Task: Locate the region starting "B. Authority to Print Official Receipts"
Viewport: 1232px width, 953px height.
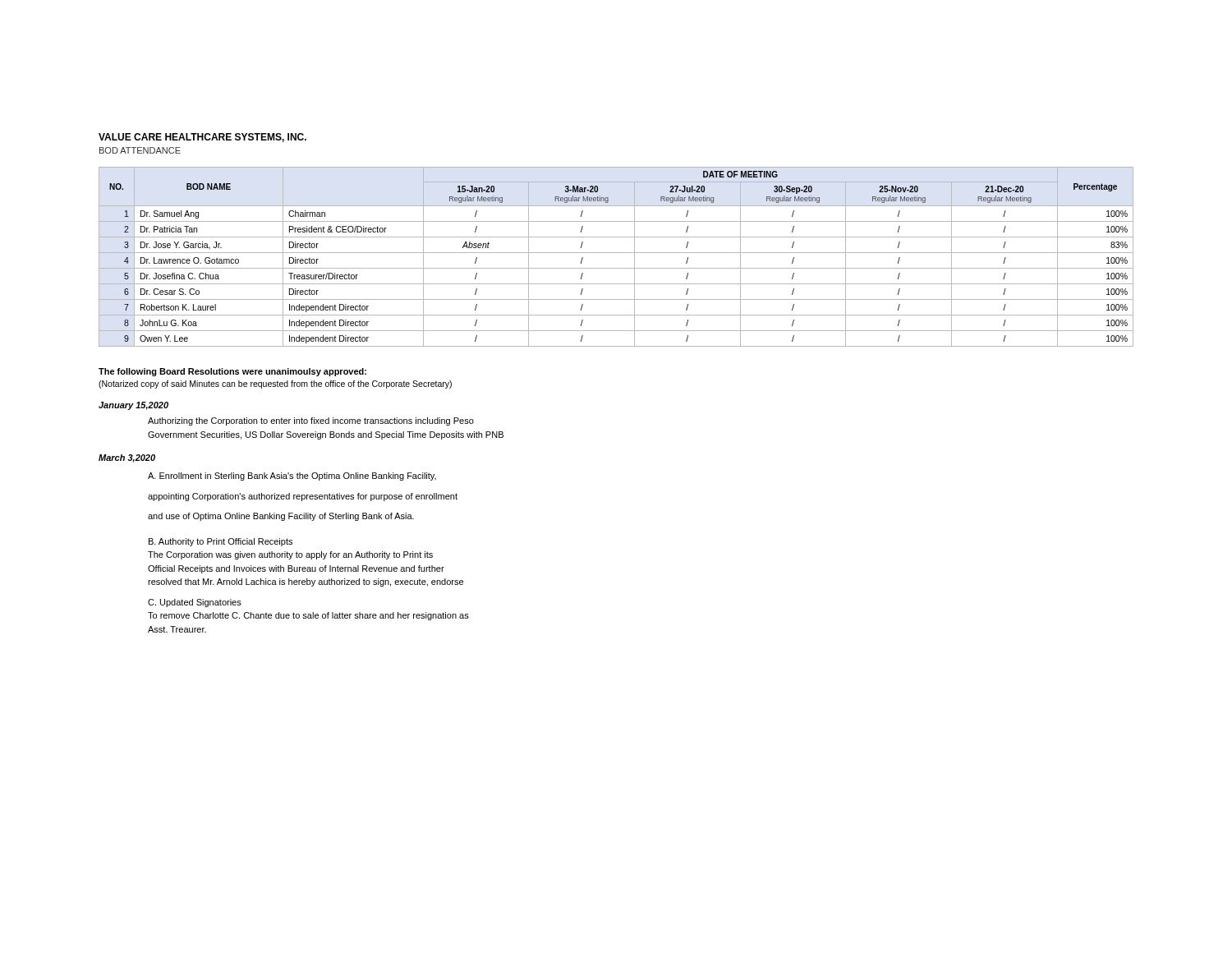Action: coord(306,561)
